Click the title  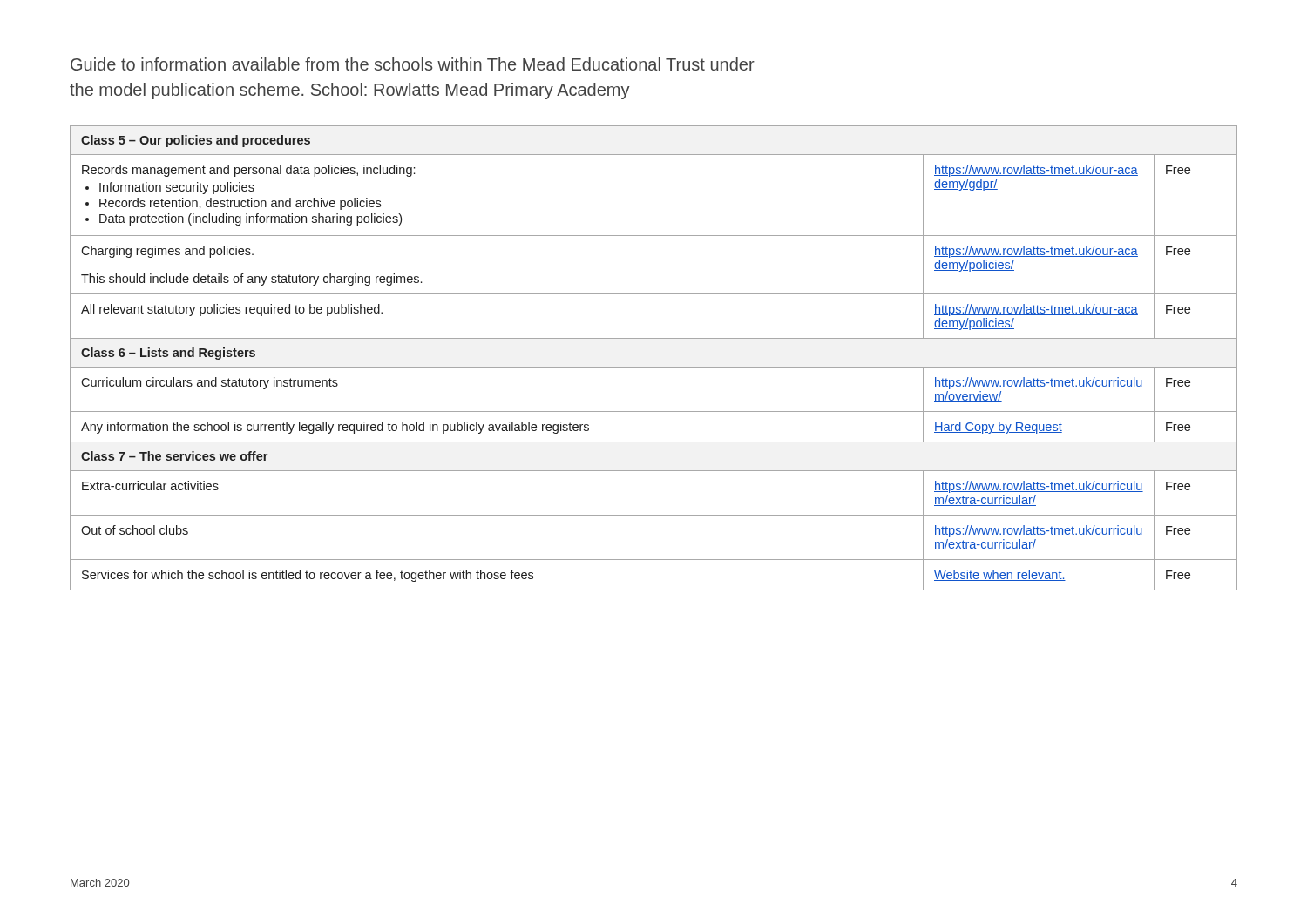pyautogui.click(x=412, y=77)
